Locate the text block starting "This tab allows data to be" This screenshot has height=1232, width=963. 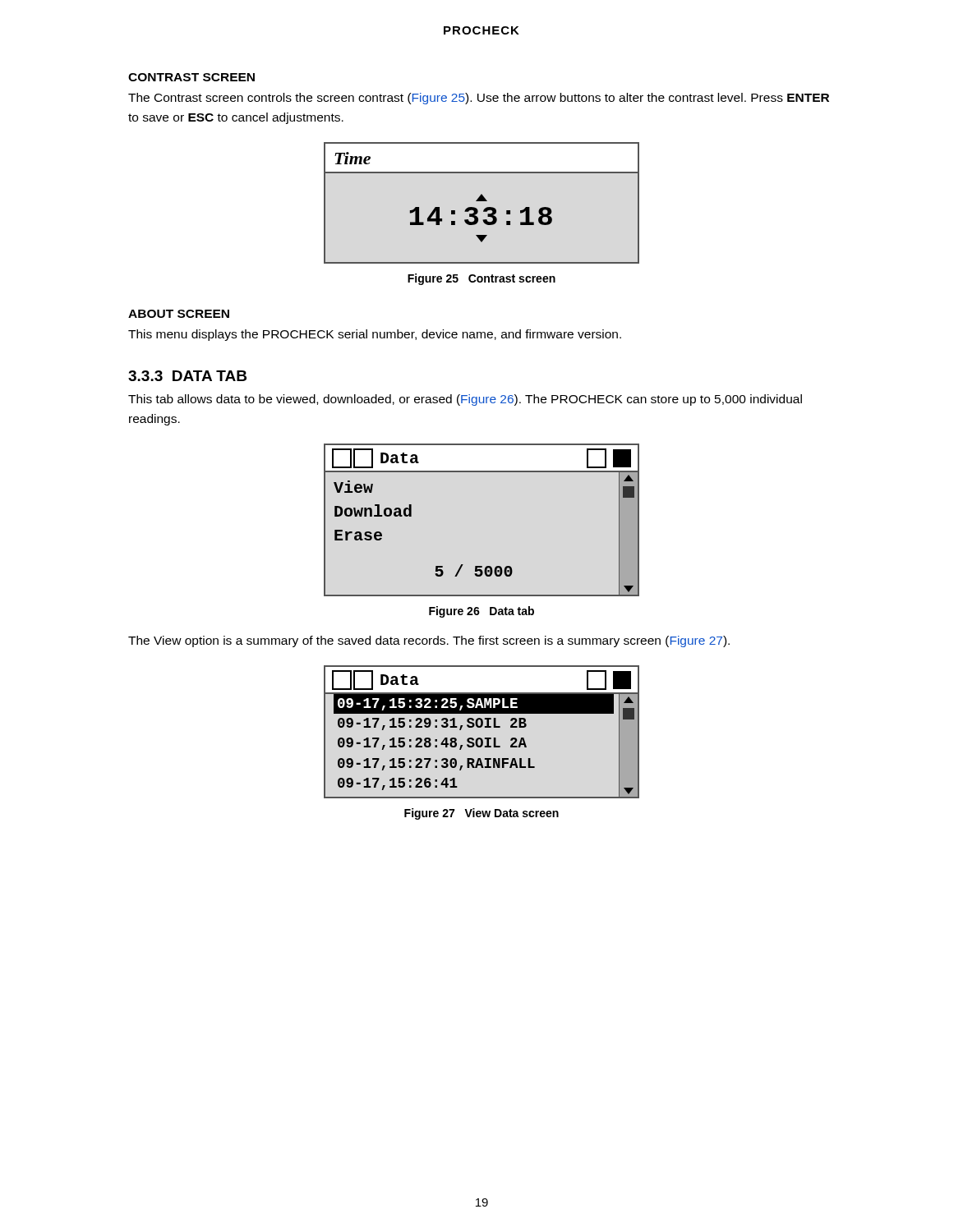pyautogui.click(x=465, y=409)
